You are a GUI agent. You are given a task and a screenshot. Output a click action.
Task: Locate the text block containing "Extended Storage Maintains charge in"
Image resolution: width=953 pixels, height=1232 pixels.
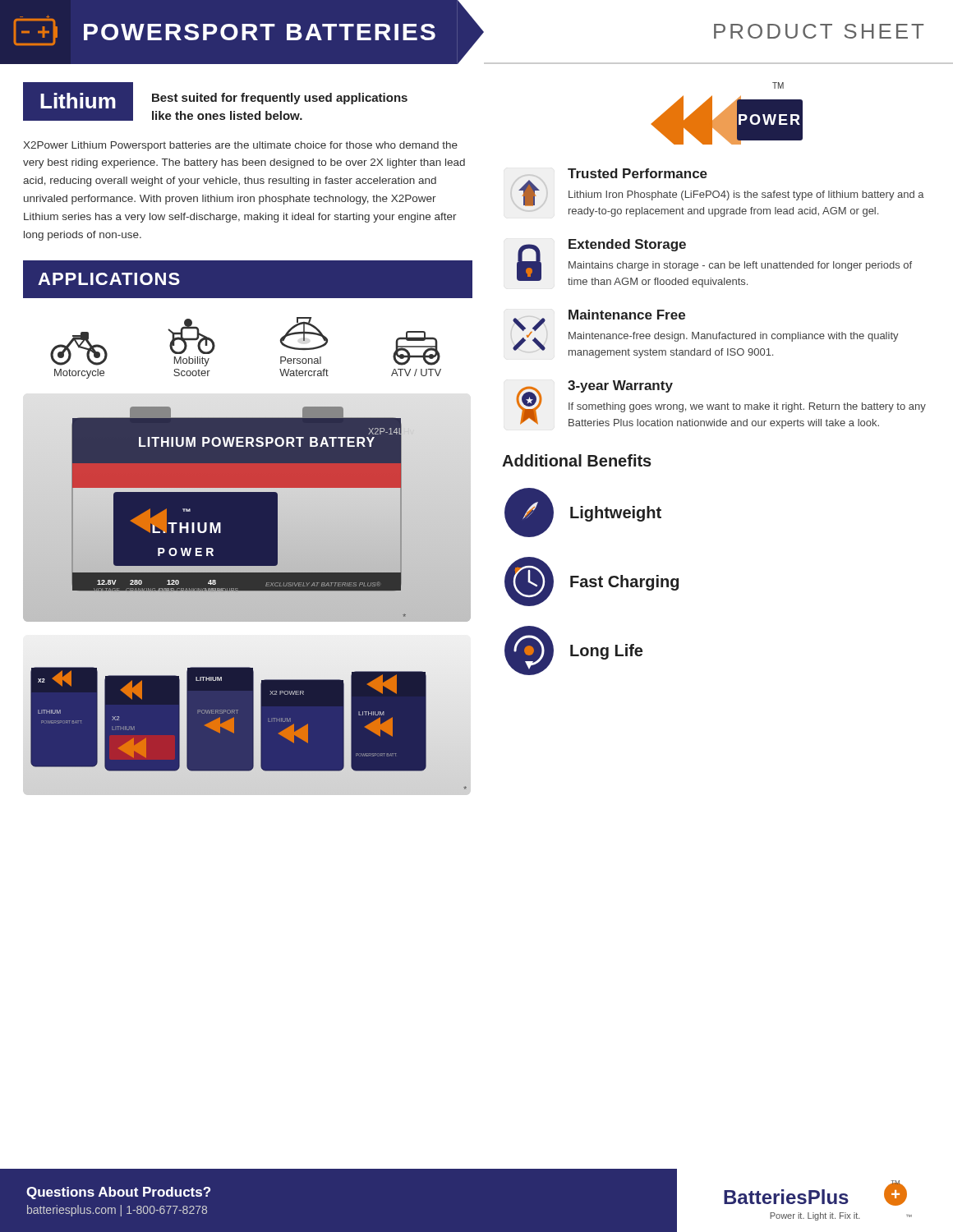[x=716, y=264]
